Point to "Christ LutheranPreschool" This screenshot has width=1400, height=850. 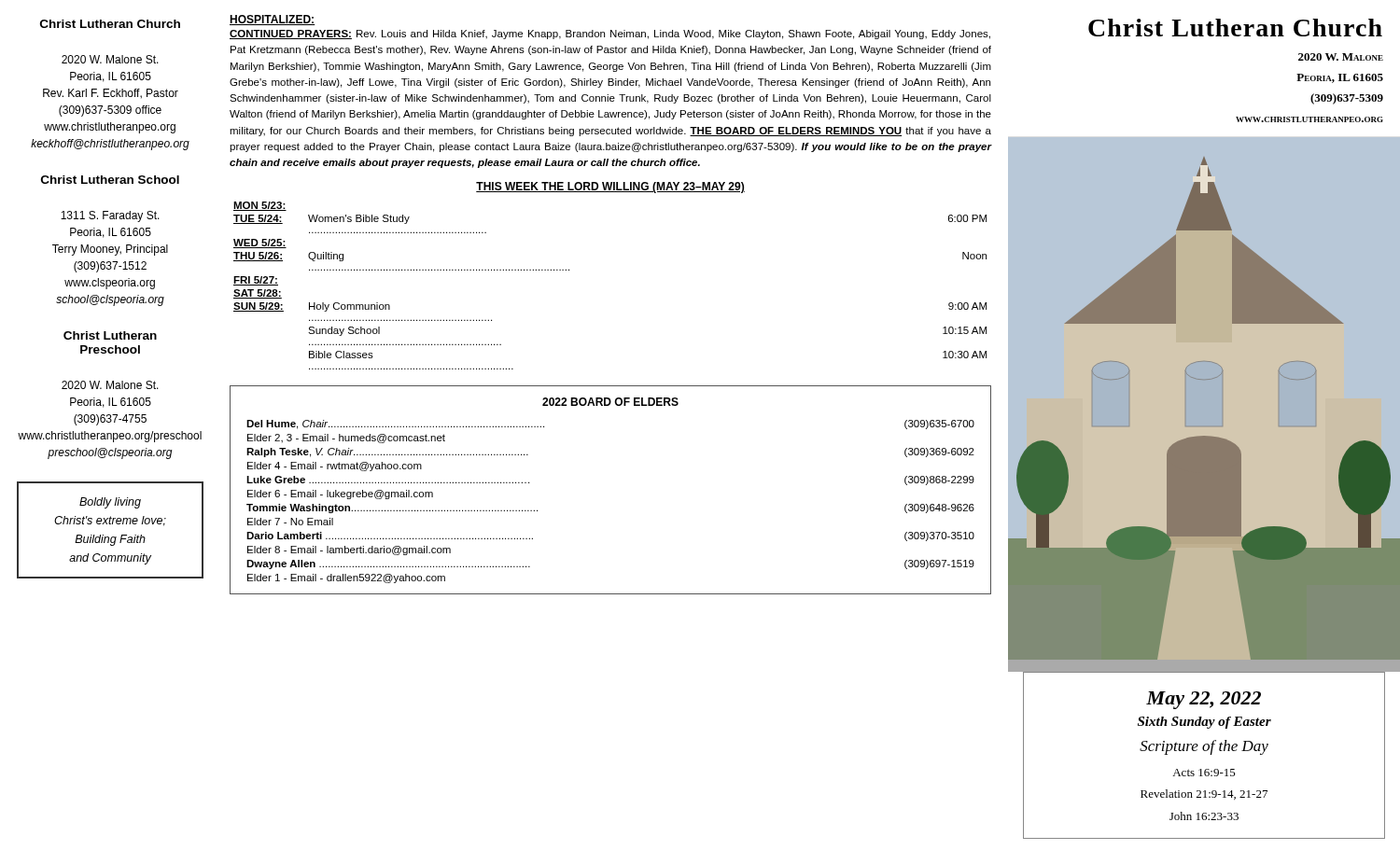pos(110,342)
